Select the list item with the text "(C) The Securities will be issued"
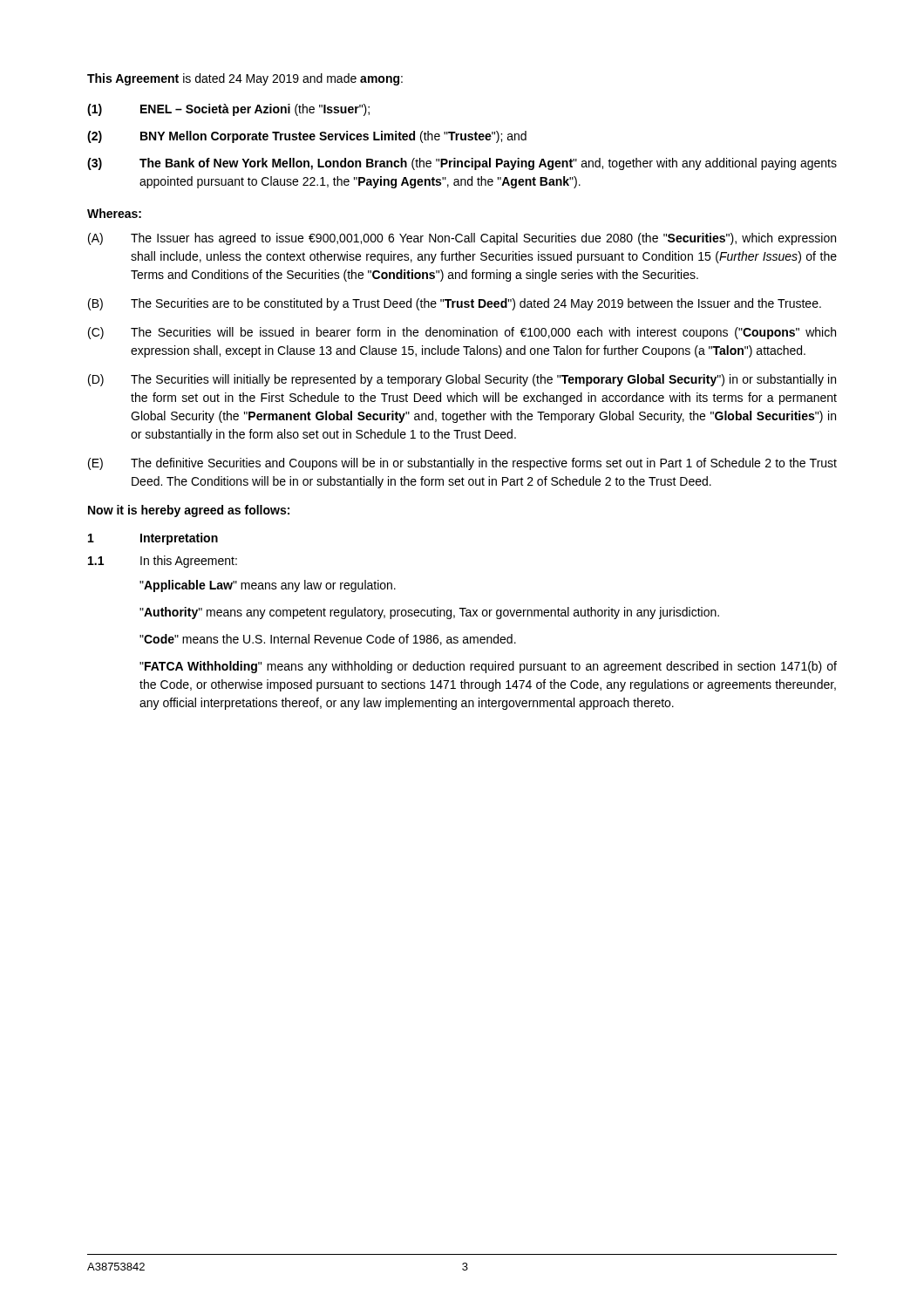Screen dimensions: 1308x924 point(462,342)
